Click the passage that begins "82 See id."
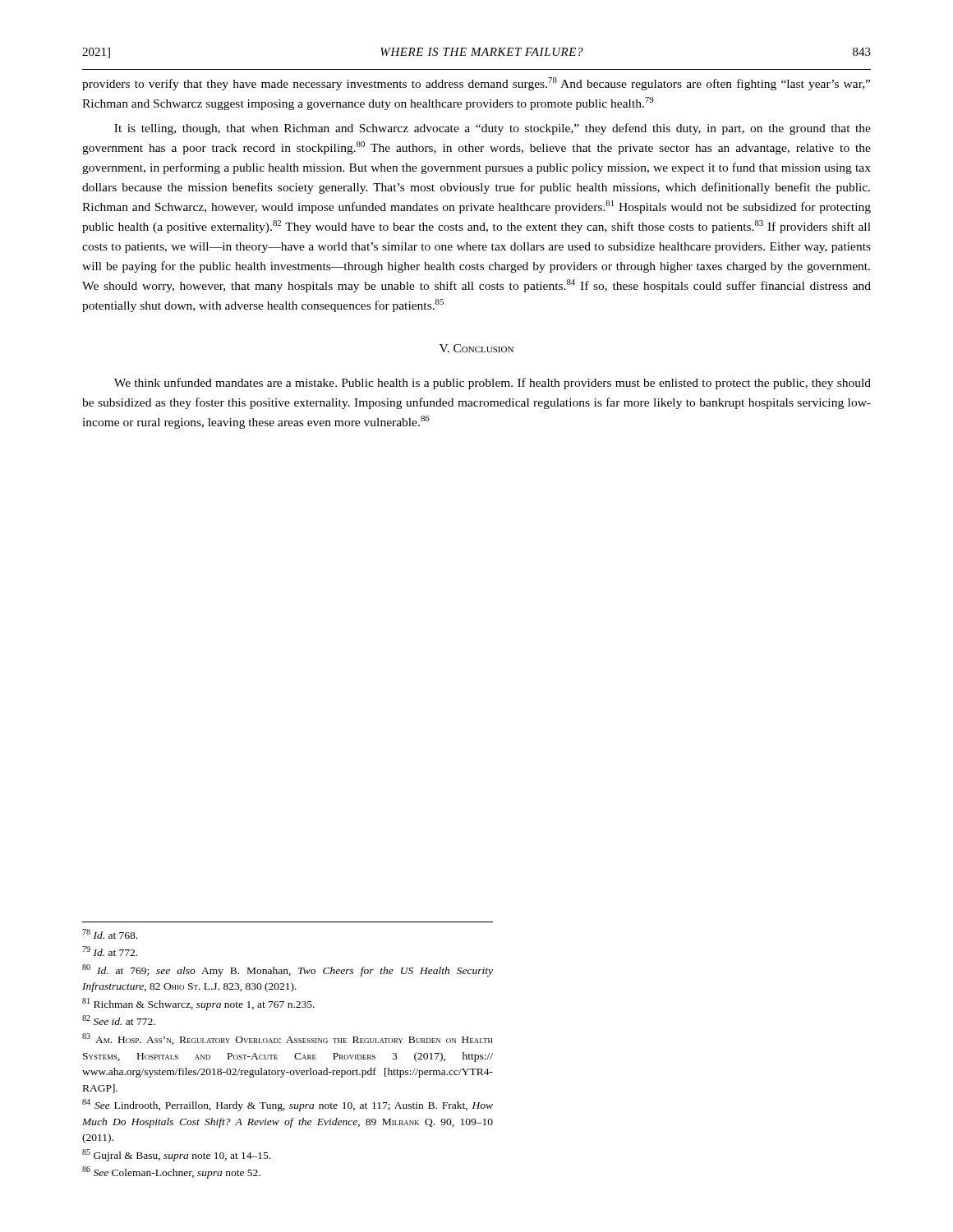953x1232 pixels. tap(119, 1021)
